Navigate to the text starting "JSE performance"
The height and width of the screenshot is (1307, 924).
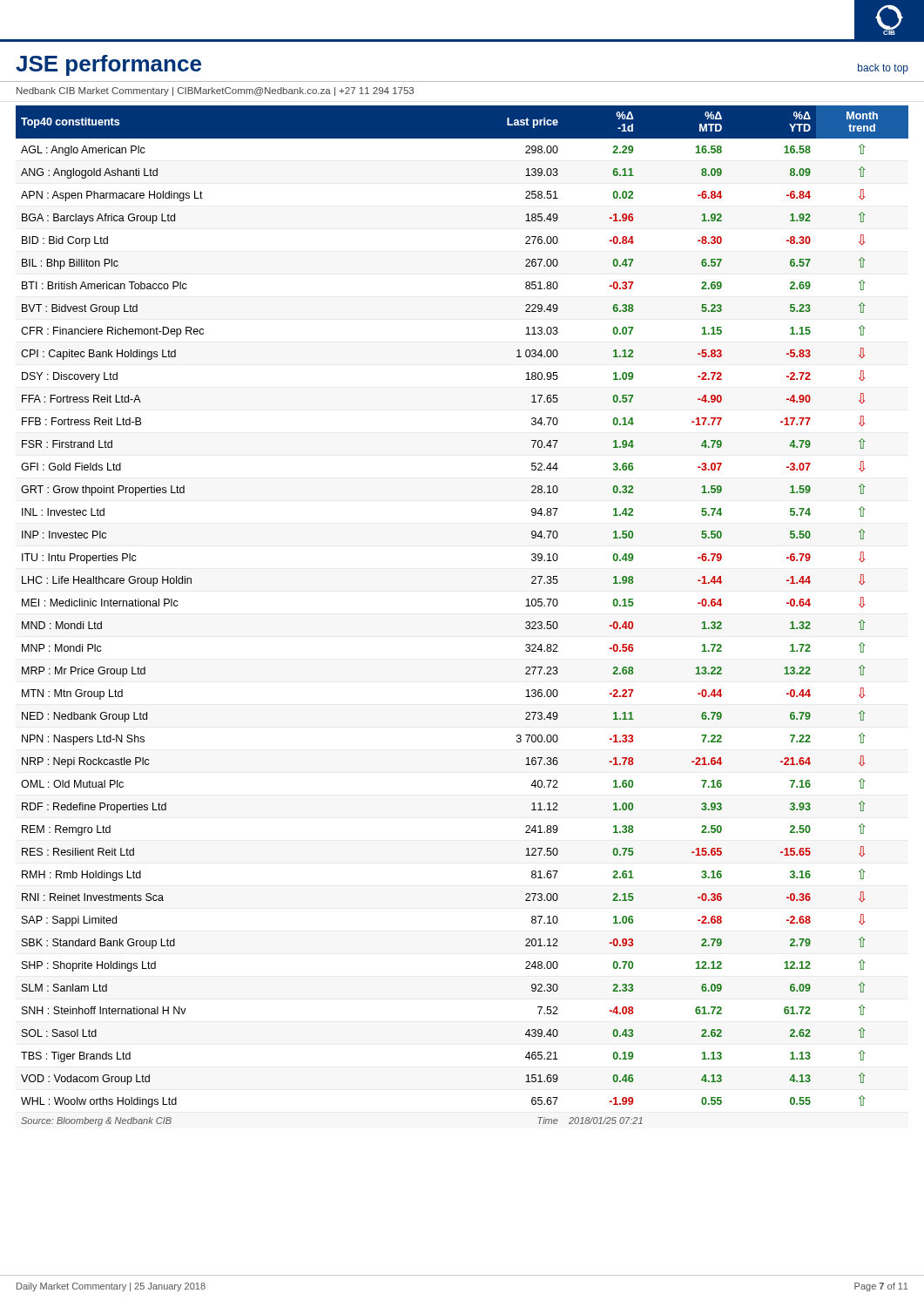tap(109, 64)
